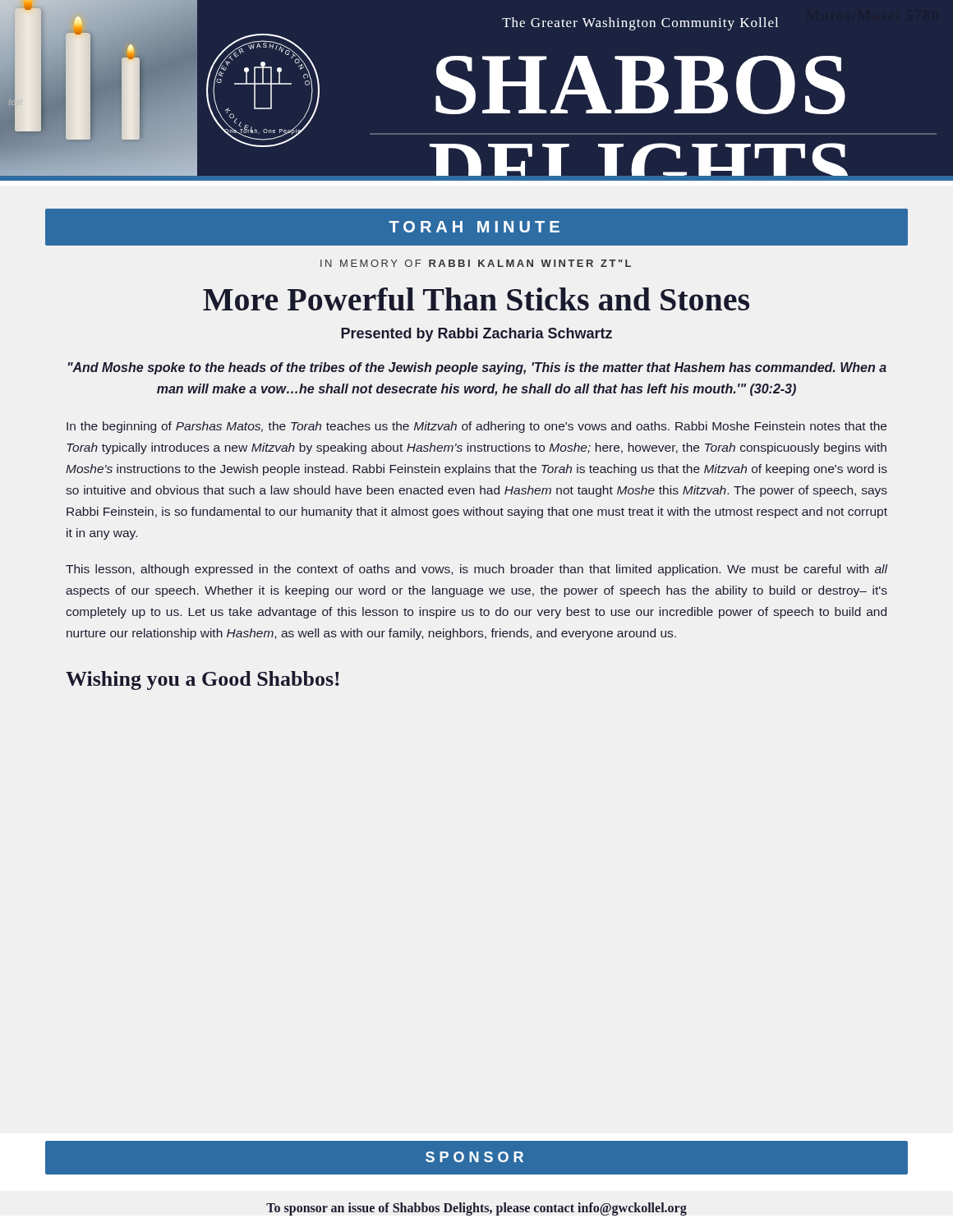Point to the element starting "To sponsor an issue"
953x1232 pixels.
point(476,1208)
